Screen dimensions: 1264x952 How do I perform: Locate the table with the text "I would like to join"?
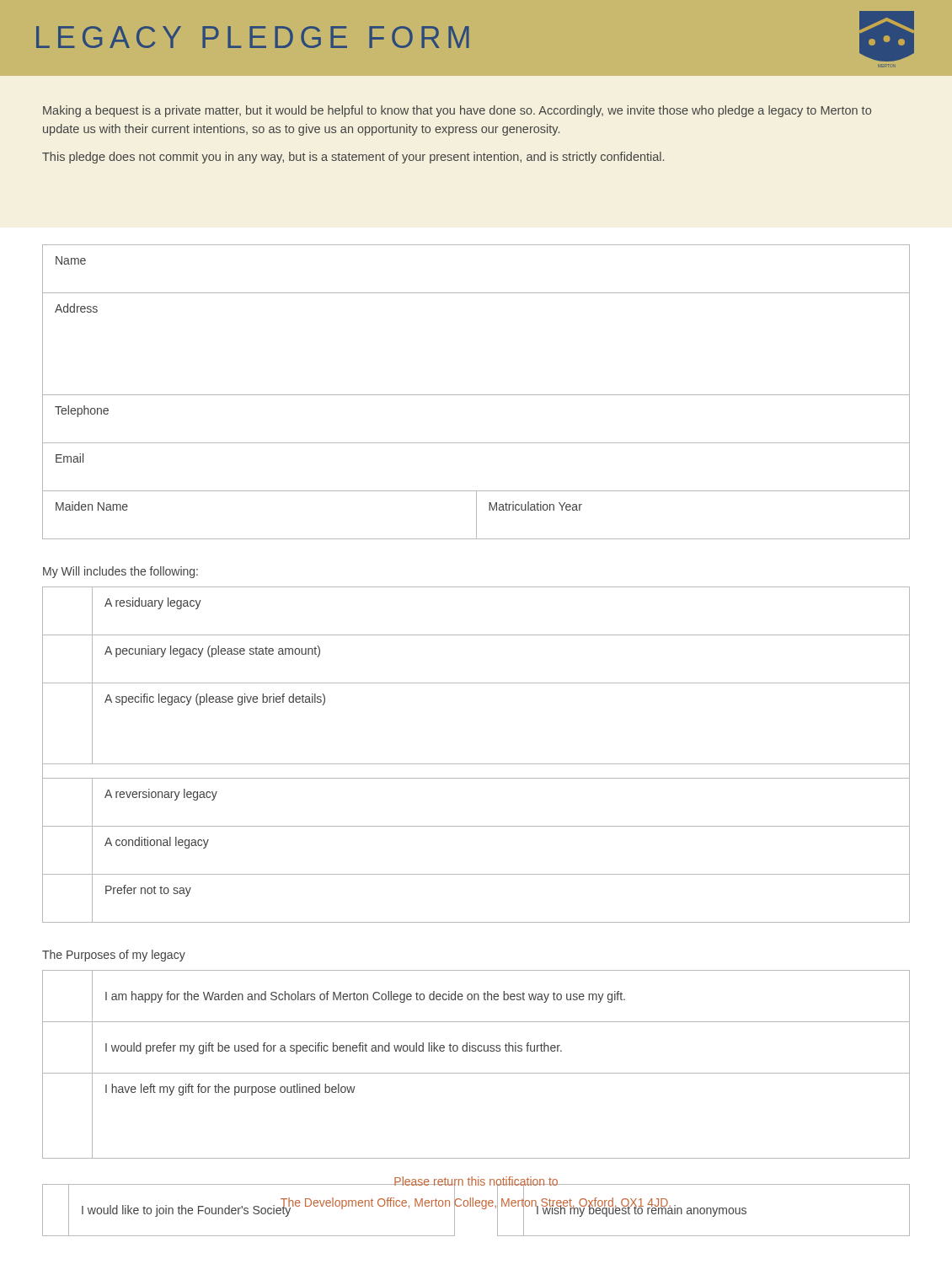476,1210
